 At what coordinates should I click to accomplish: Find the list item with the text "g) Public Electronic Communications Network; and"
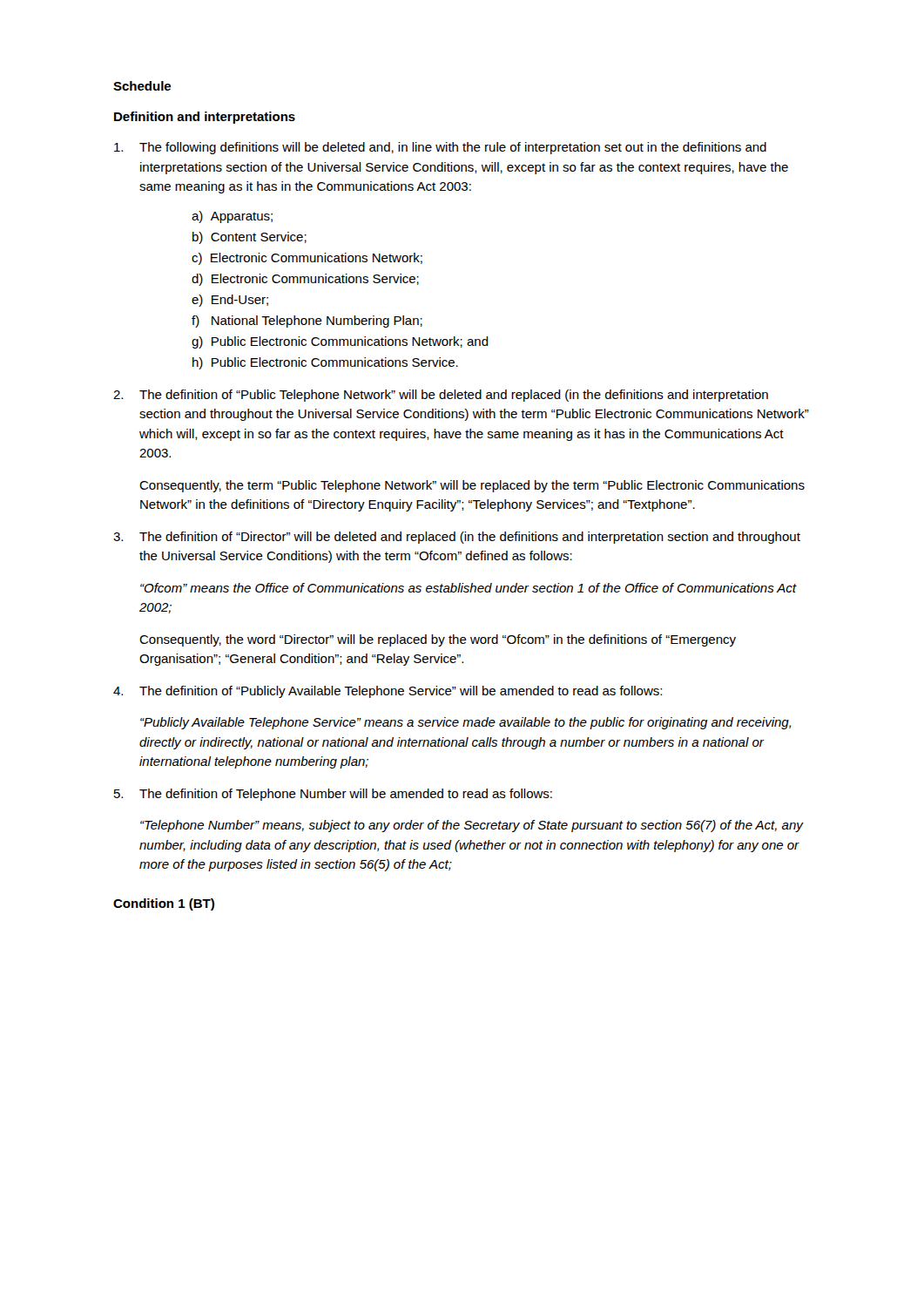340,341
